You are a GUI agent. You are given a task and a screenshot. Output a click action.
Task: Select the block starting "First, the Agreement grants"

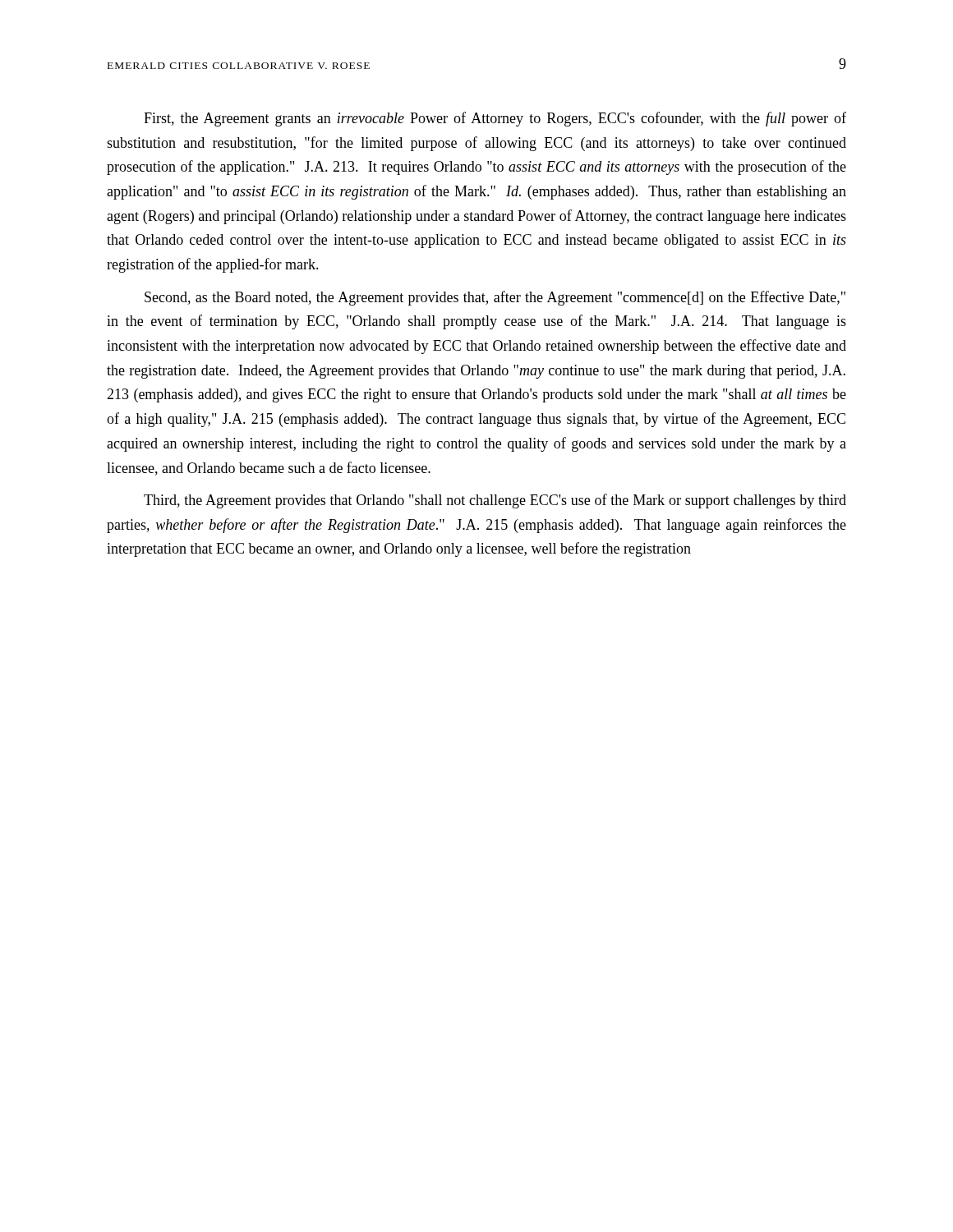476,191
